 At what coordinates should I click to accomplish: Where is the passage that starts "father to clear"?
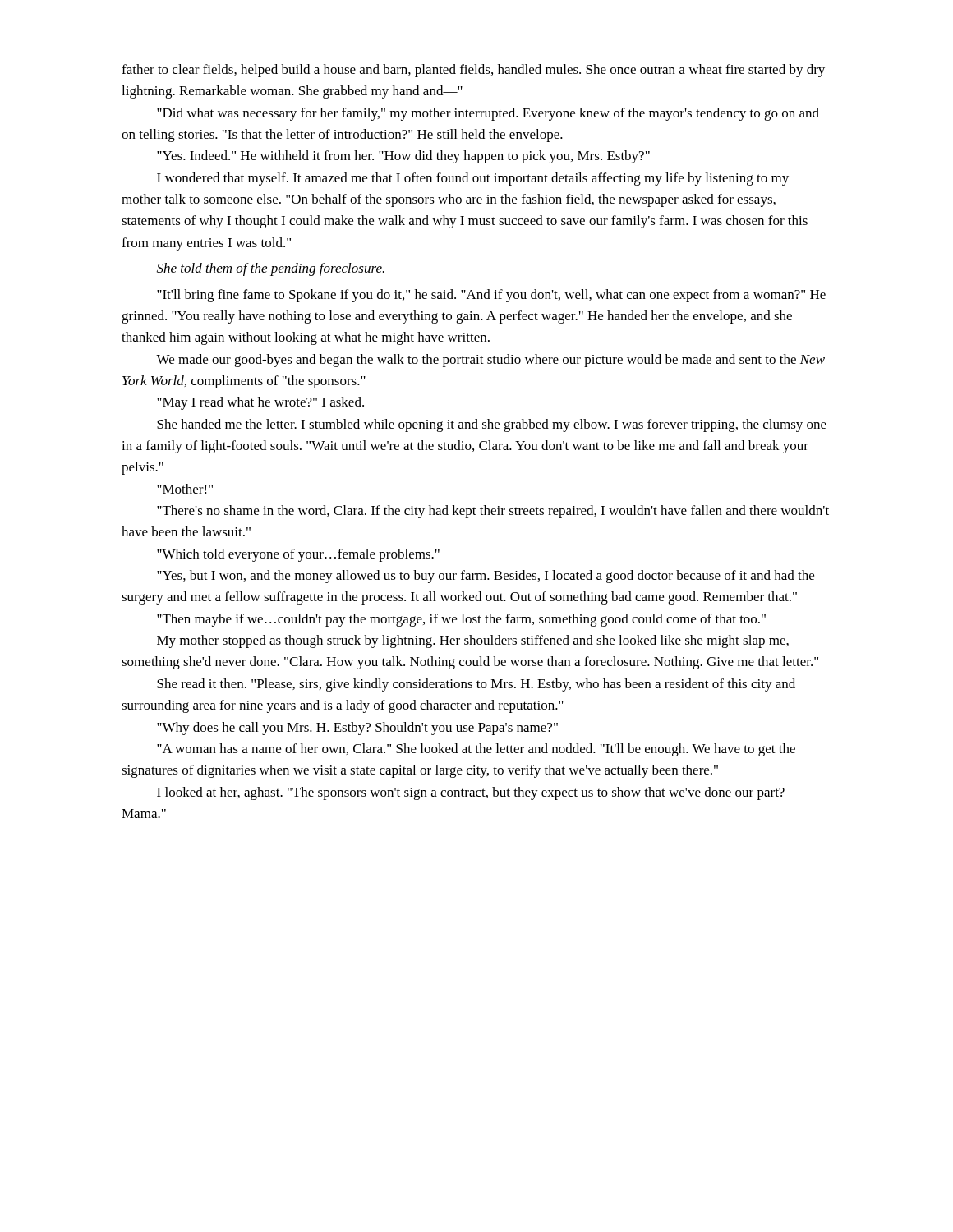point(476,81)
